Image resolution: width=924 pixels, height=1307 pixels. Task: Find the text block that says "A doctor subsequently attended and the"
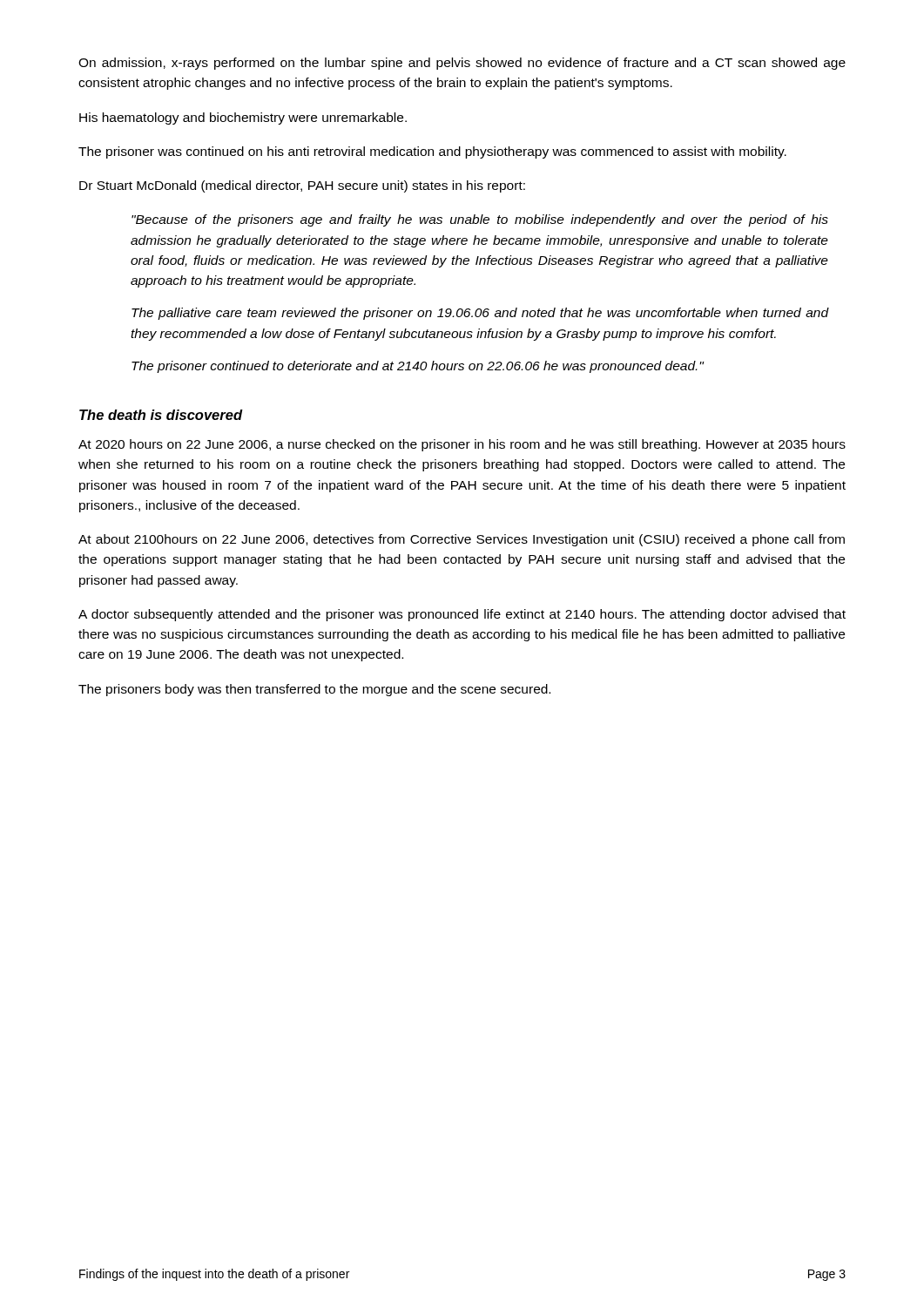coord(462,634)
